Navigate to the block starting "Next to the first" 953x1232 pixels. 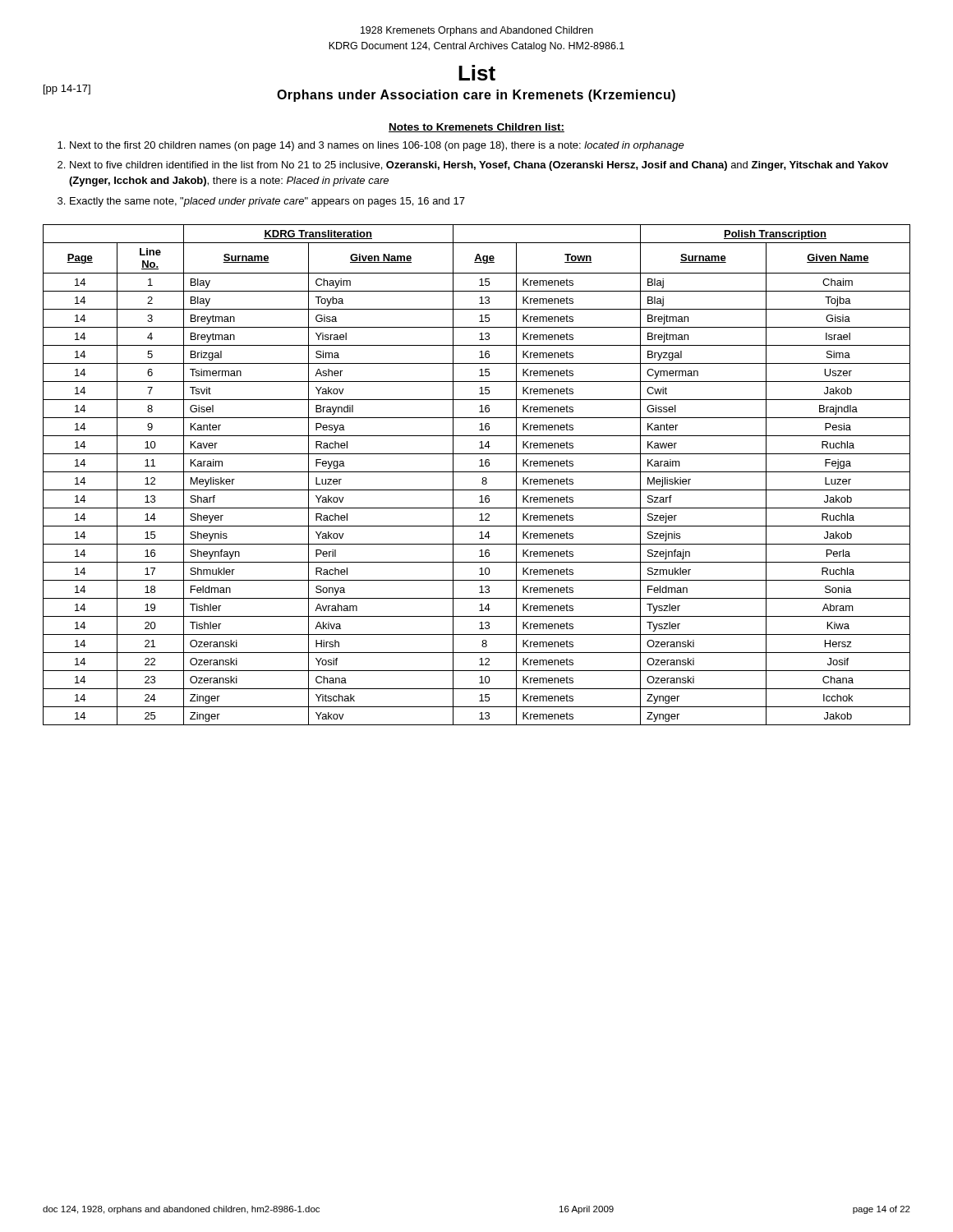pyautogui.click(x=377, y=145)
